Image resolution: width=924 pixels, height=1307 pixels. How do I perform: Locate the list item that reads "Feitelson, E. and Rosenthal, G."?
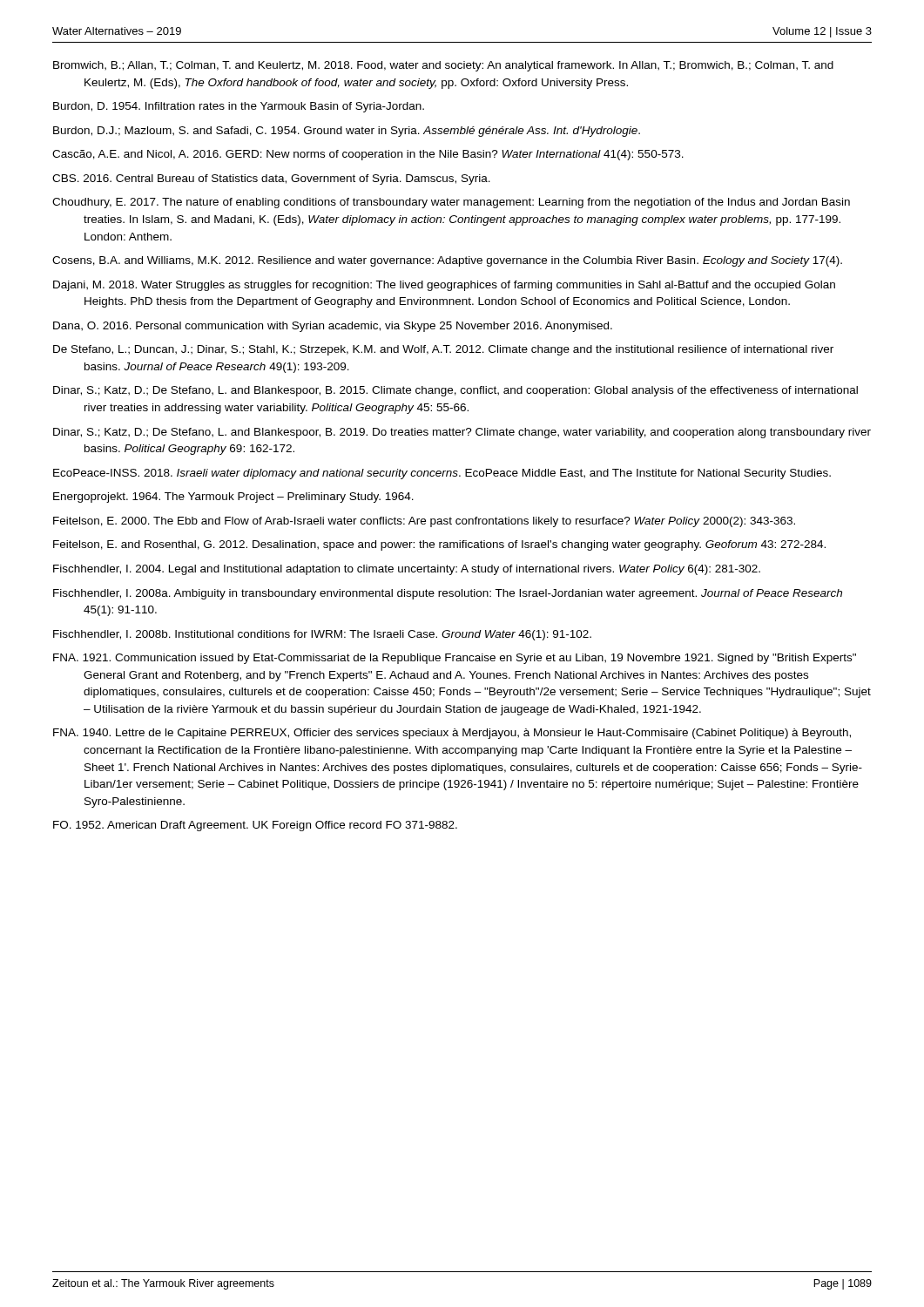[x=440, y=544]
